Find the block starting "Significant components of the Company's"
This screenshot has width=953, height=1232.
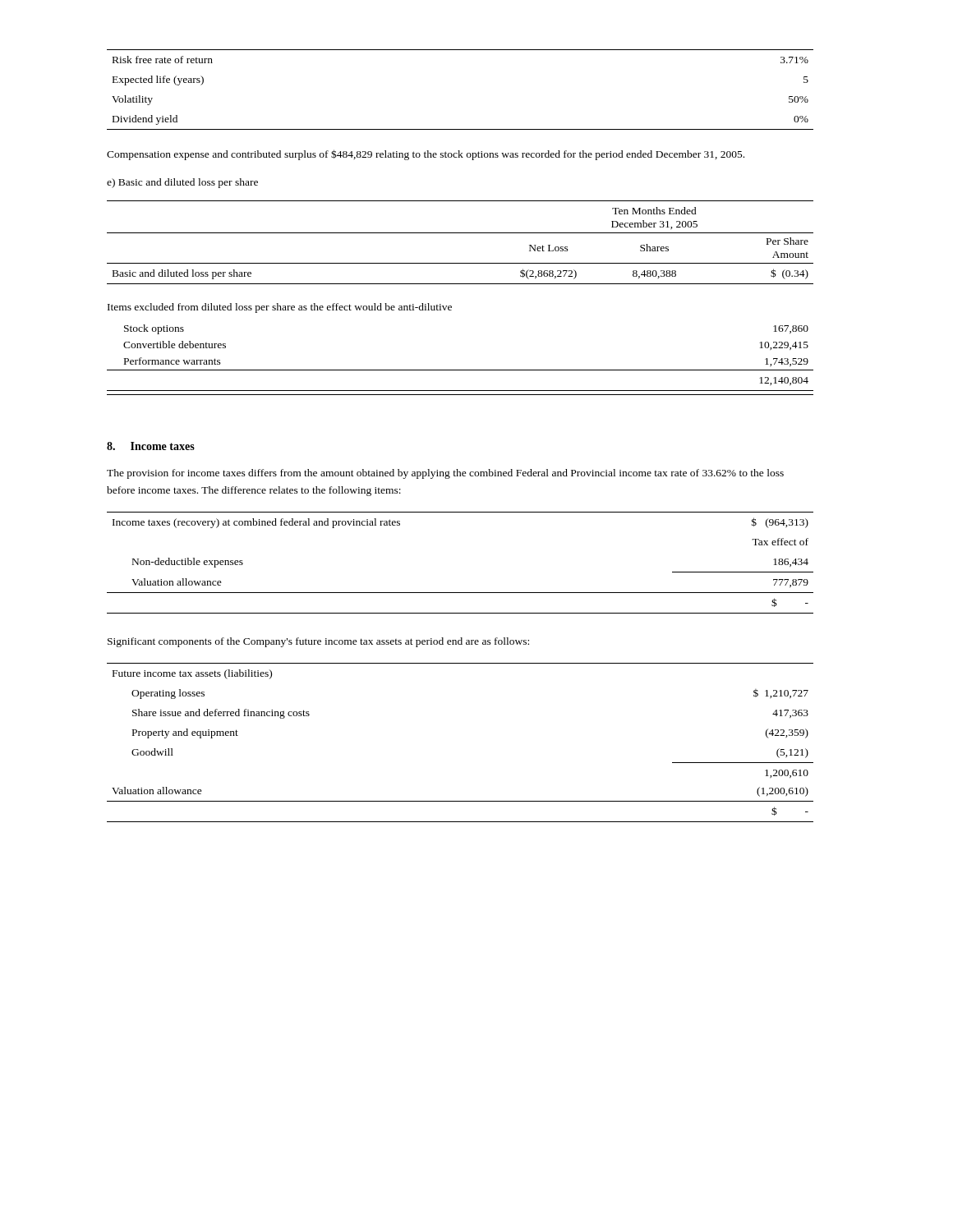pos(318,641)
